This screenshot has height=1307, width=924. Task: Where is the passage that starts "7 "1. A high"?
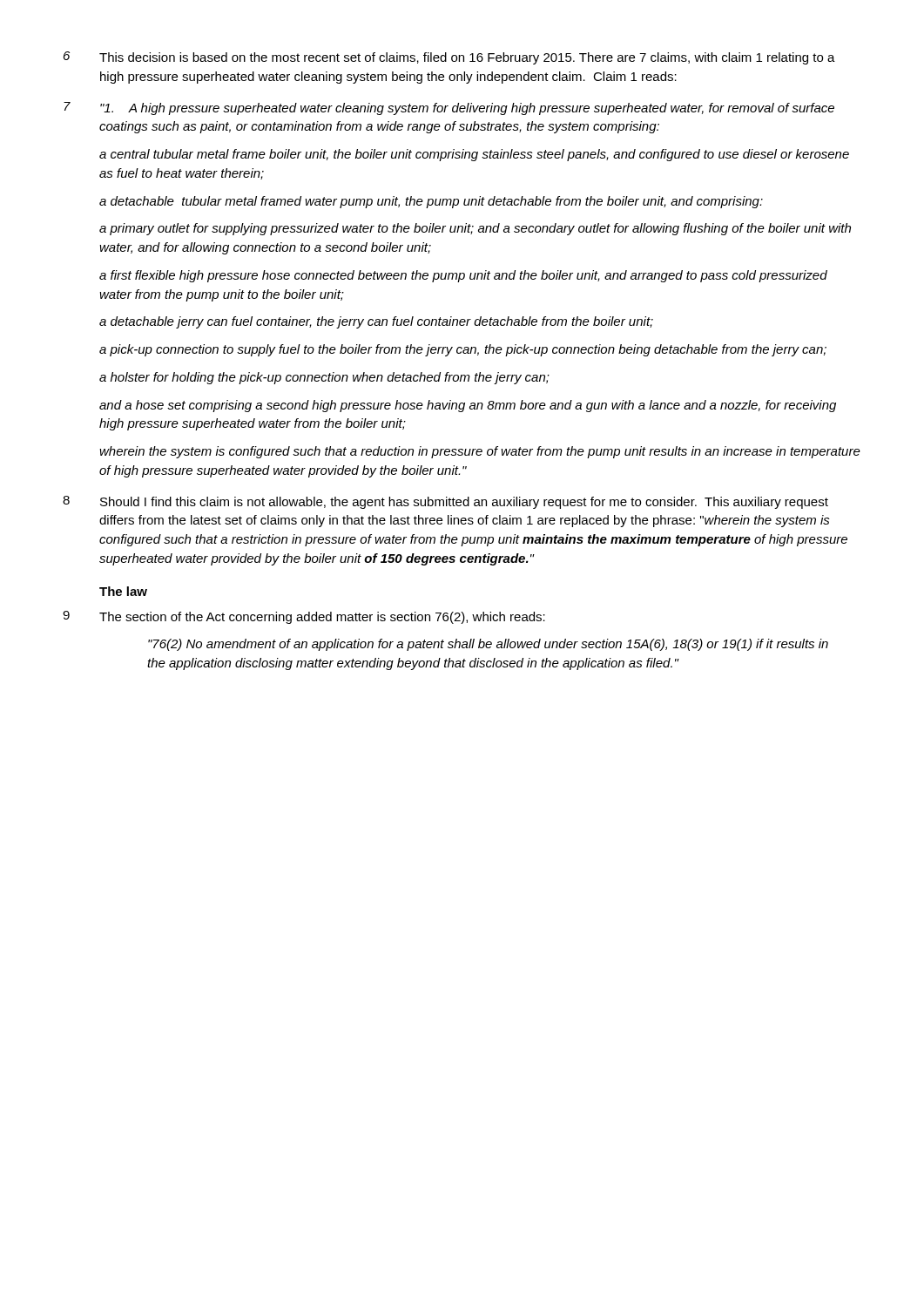point(462,289)
